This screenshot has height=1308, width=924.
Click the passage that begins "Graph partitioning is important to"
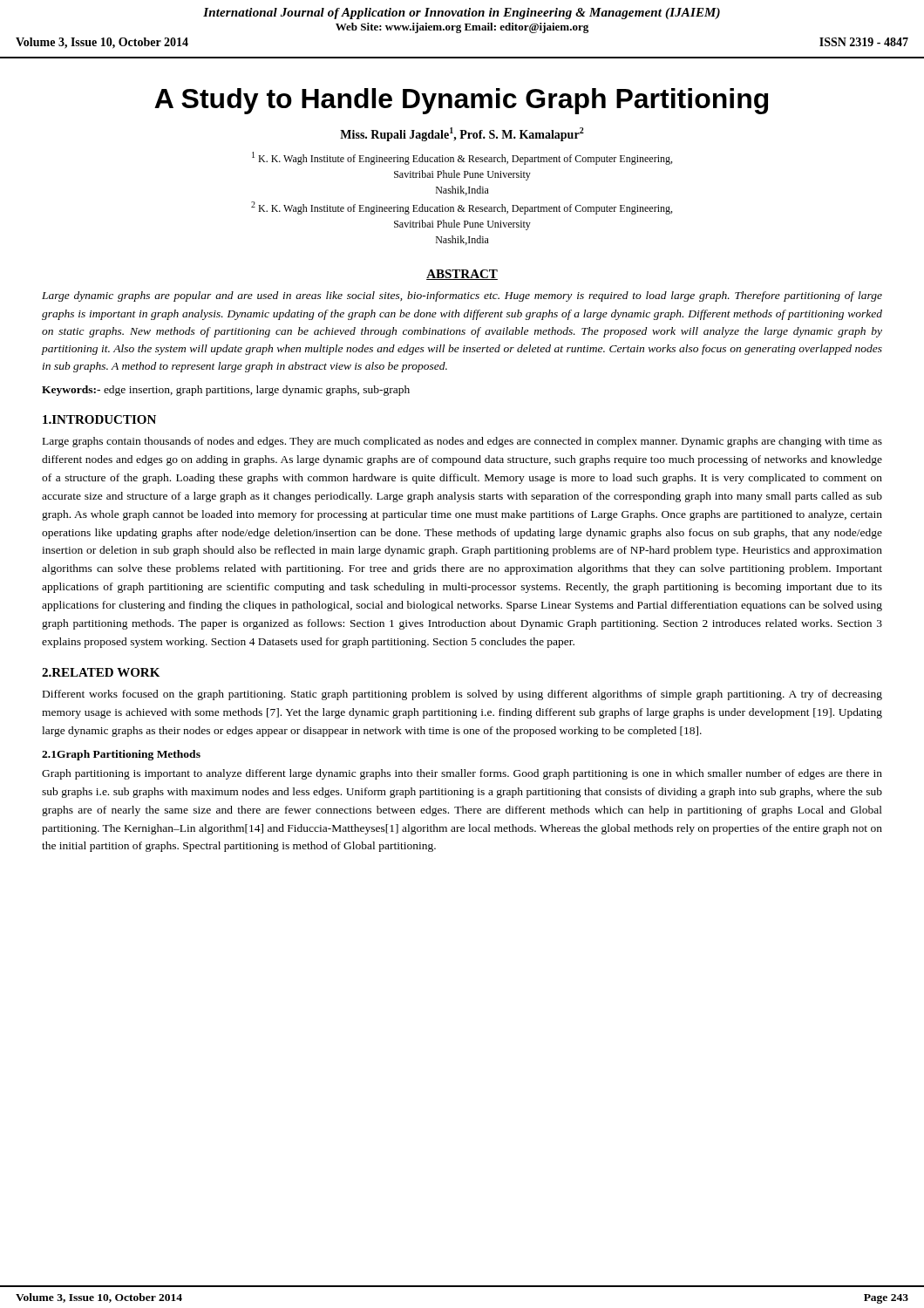(462, 809)
